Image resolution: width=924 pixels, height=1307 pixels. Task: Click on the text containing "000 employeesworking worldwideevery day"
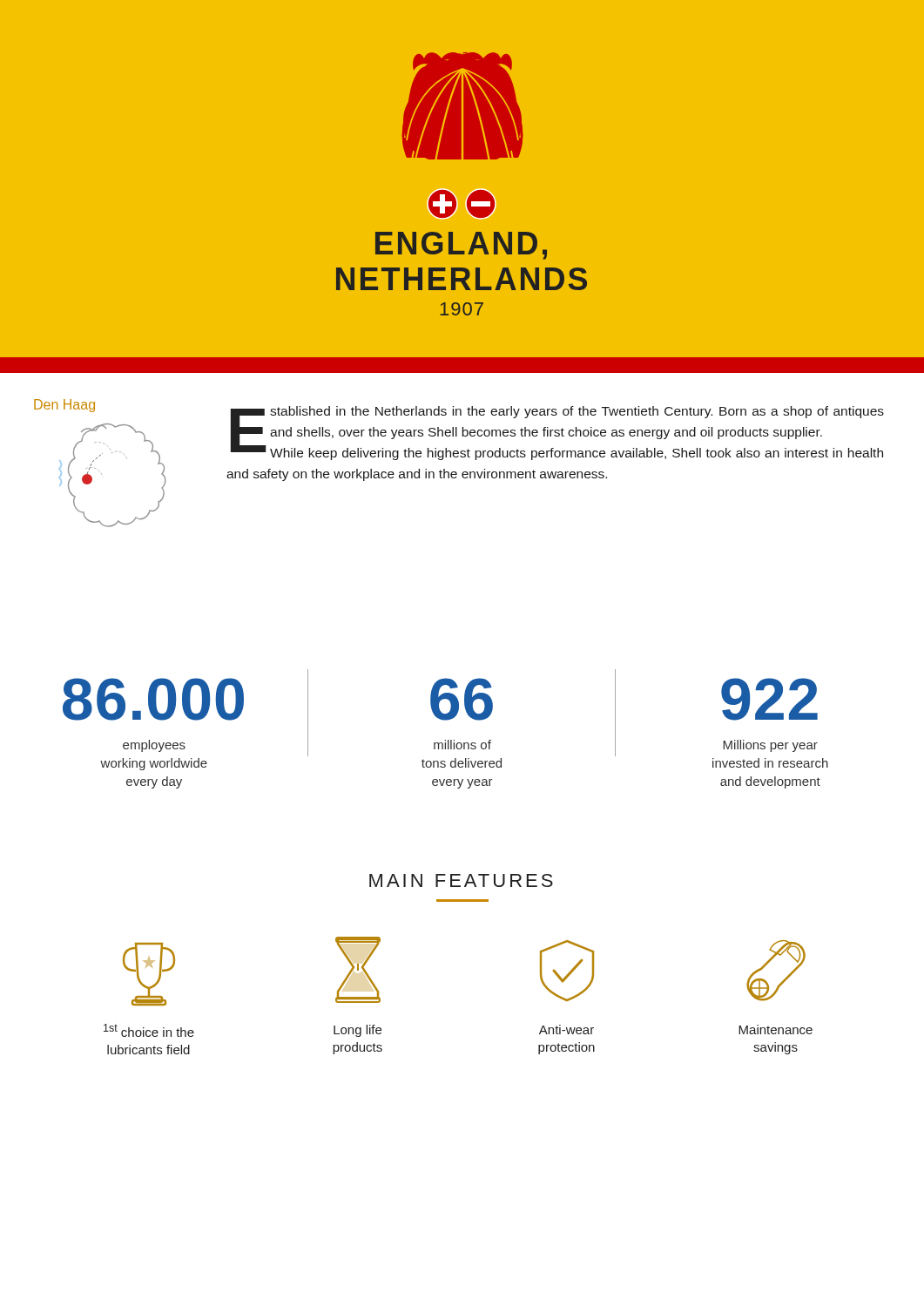tap(154, 728)
